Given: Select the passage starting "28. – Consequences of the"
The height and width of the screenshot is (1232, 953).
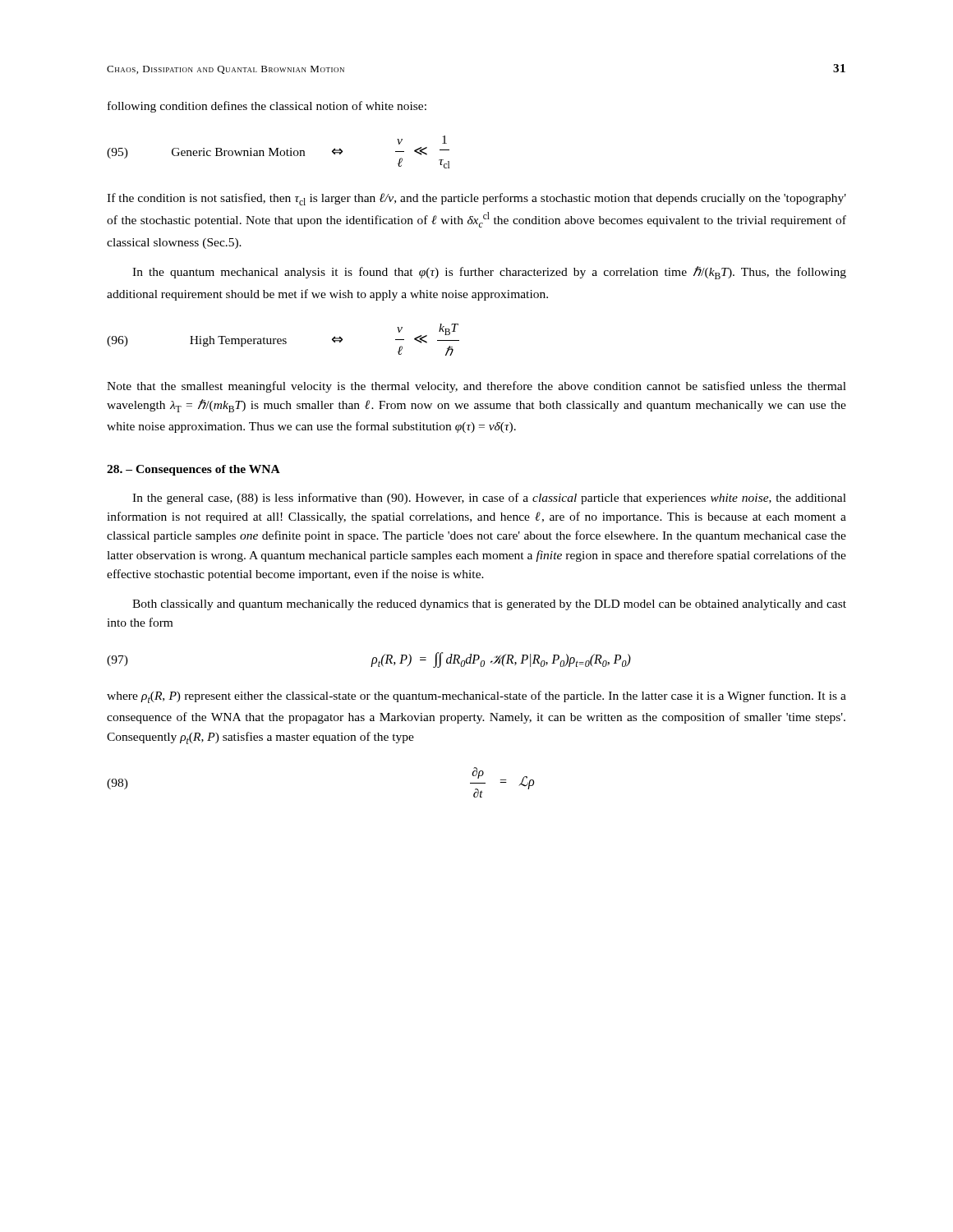Looking at the screenshot, I should [193, 468].
